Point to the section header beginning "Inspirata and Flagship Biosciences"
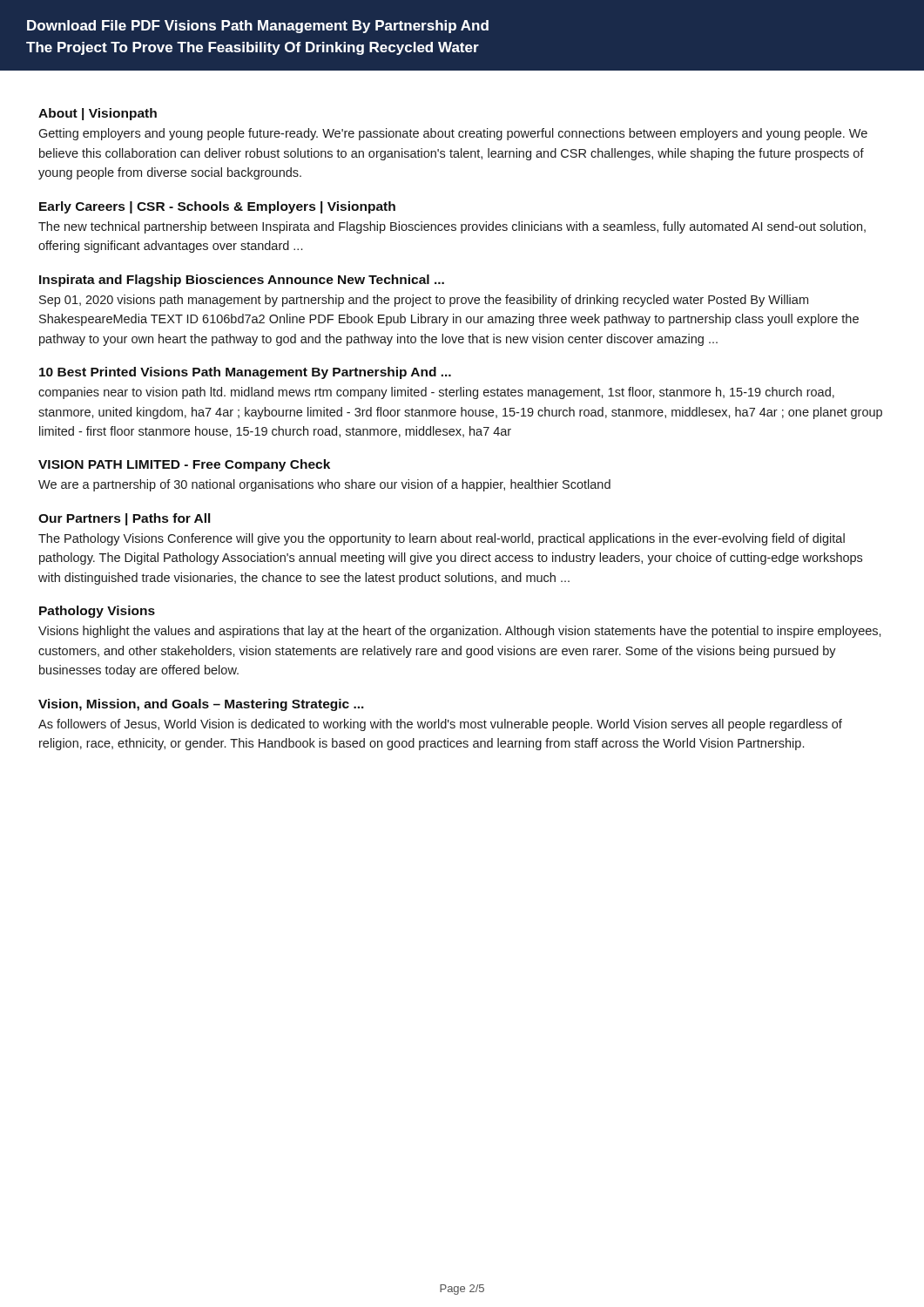Screen dimensions: 1307x924 point(242,279)
